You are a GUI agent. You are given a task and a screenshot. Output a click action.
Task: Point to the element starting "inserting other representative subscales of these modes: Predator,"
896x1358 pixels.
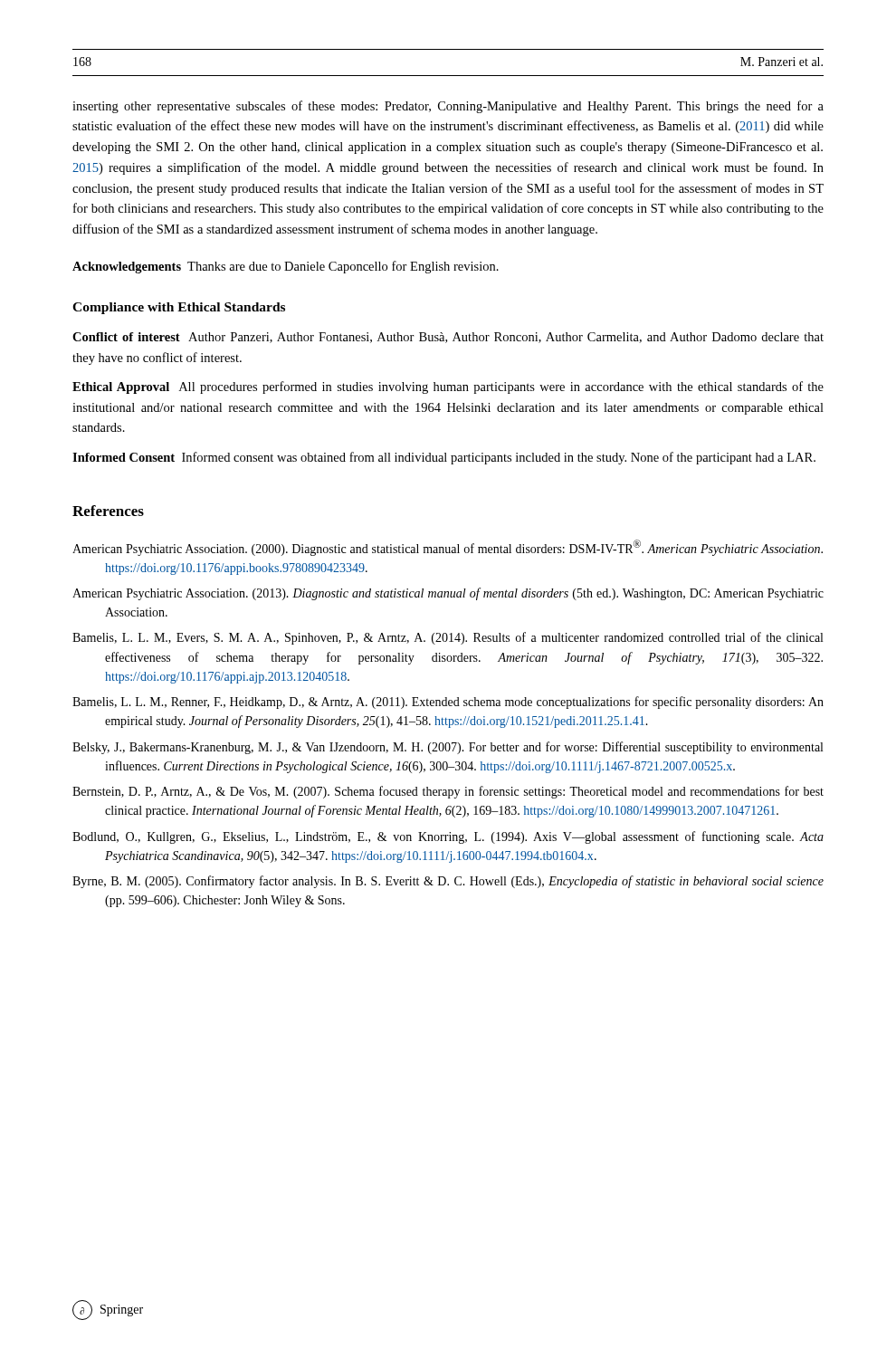[448, 167]
